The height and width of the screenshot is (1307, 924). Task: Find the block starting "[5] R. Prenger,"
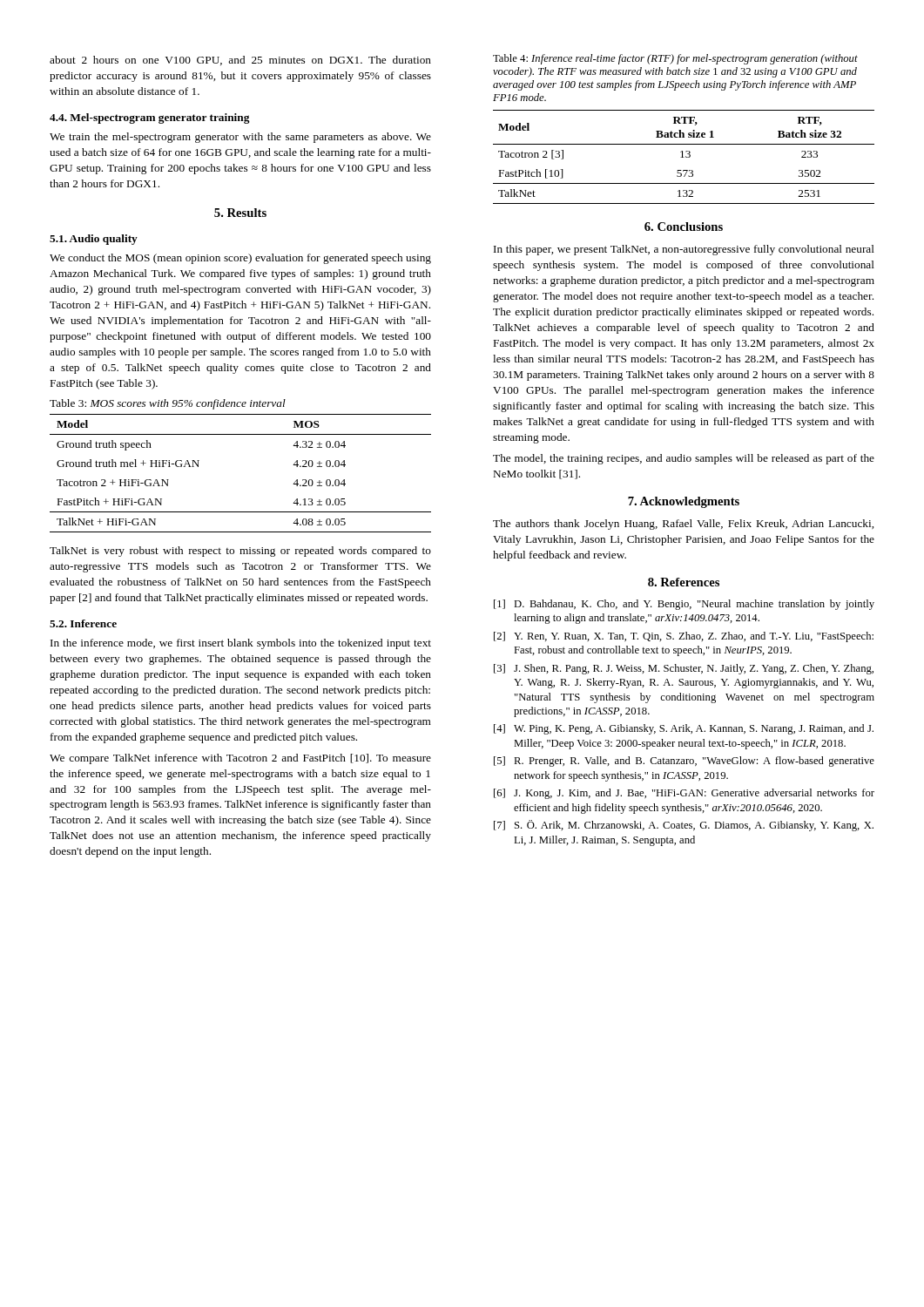tap(684, 768)
